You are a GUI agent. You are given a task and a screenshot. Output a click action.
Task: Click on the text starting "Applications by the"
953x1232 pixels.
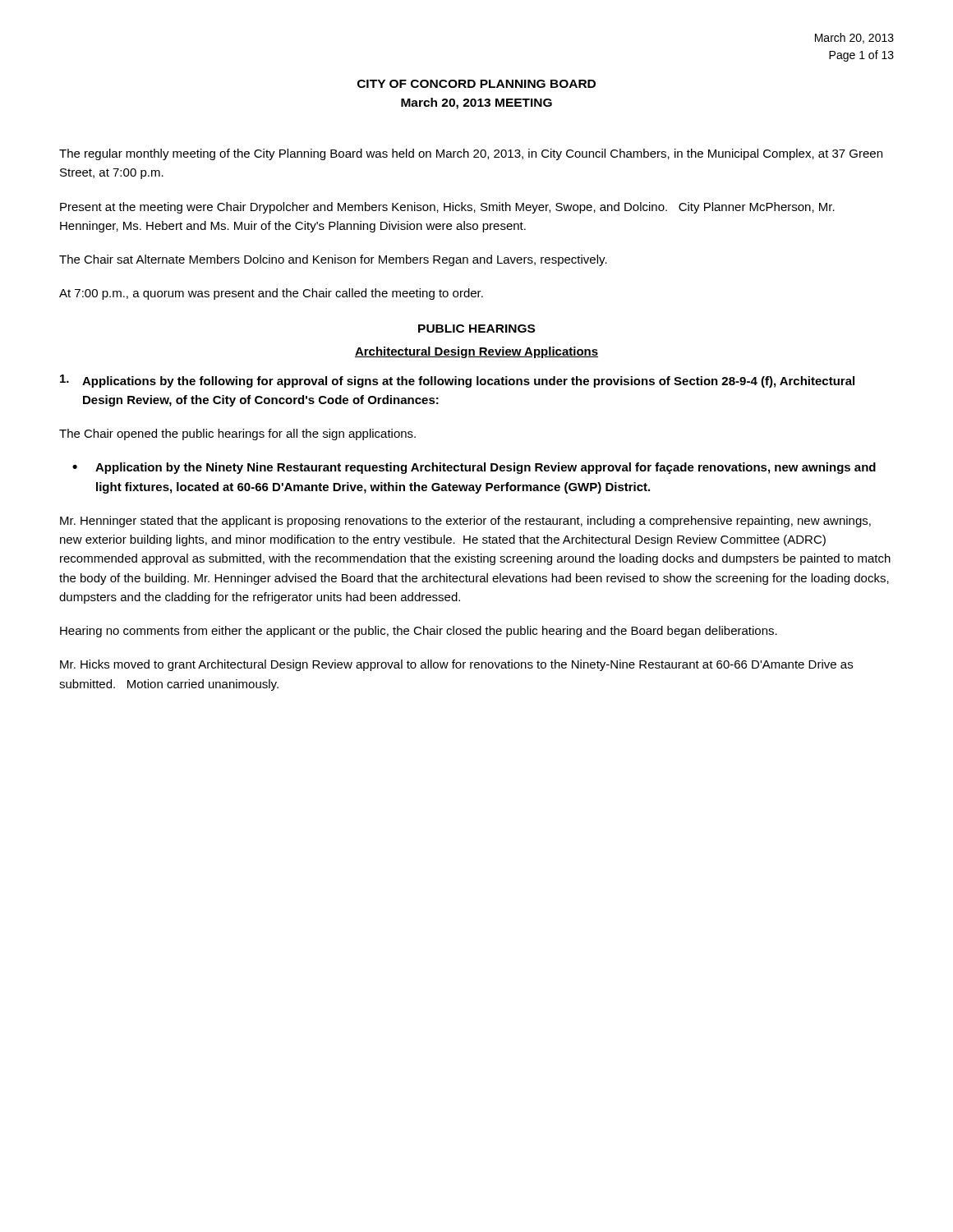click(x=476, y=390)
